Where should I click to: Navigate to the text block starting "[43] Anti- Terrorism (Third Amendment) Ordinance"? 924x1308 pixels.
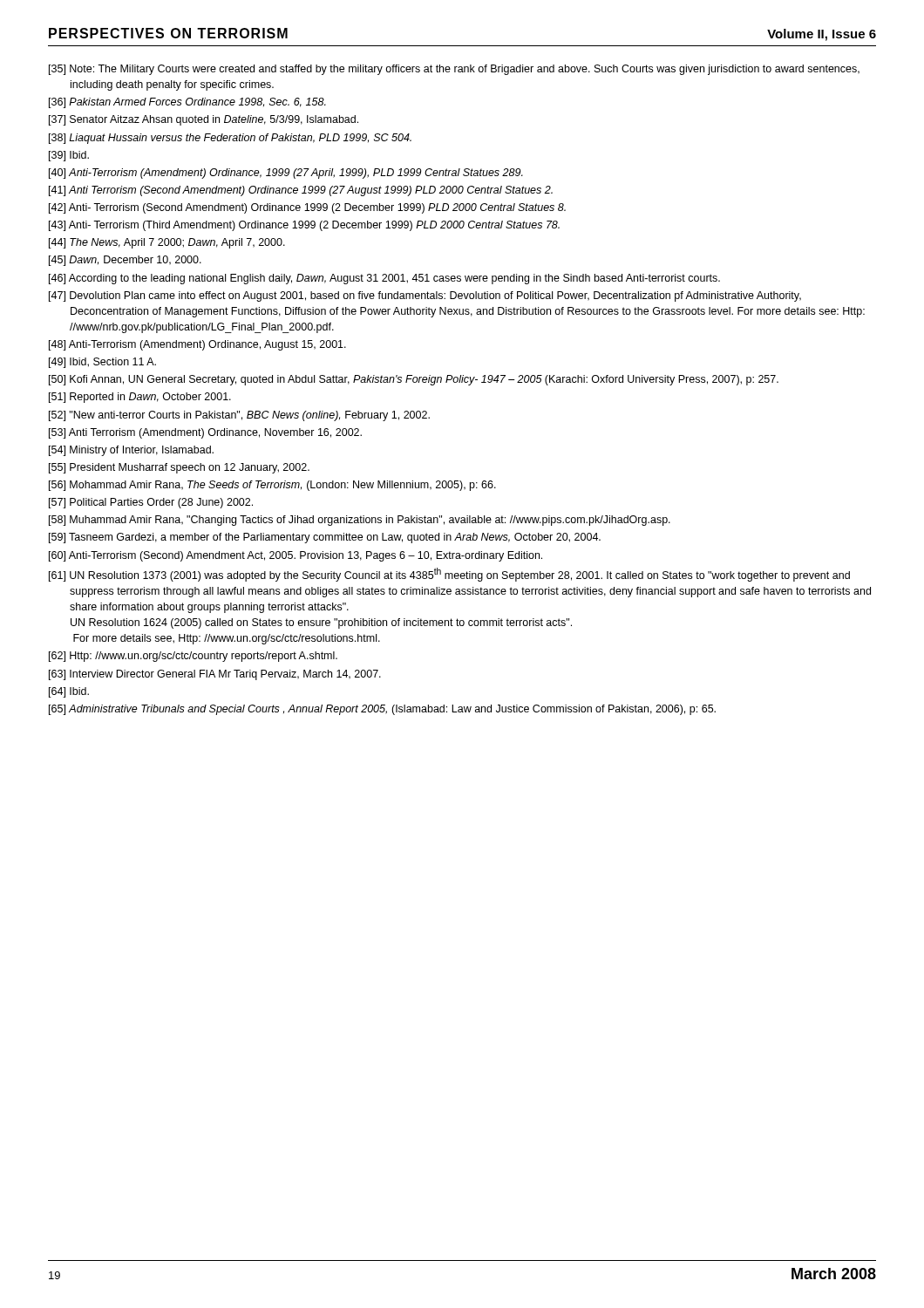[x=462, y=225]
